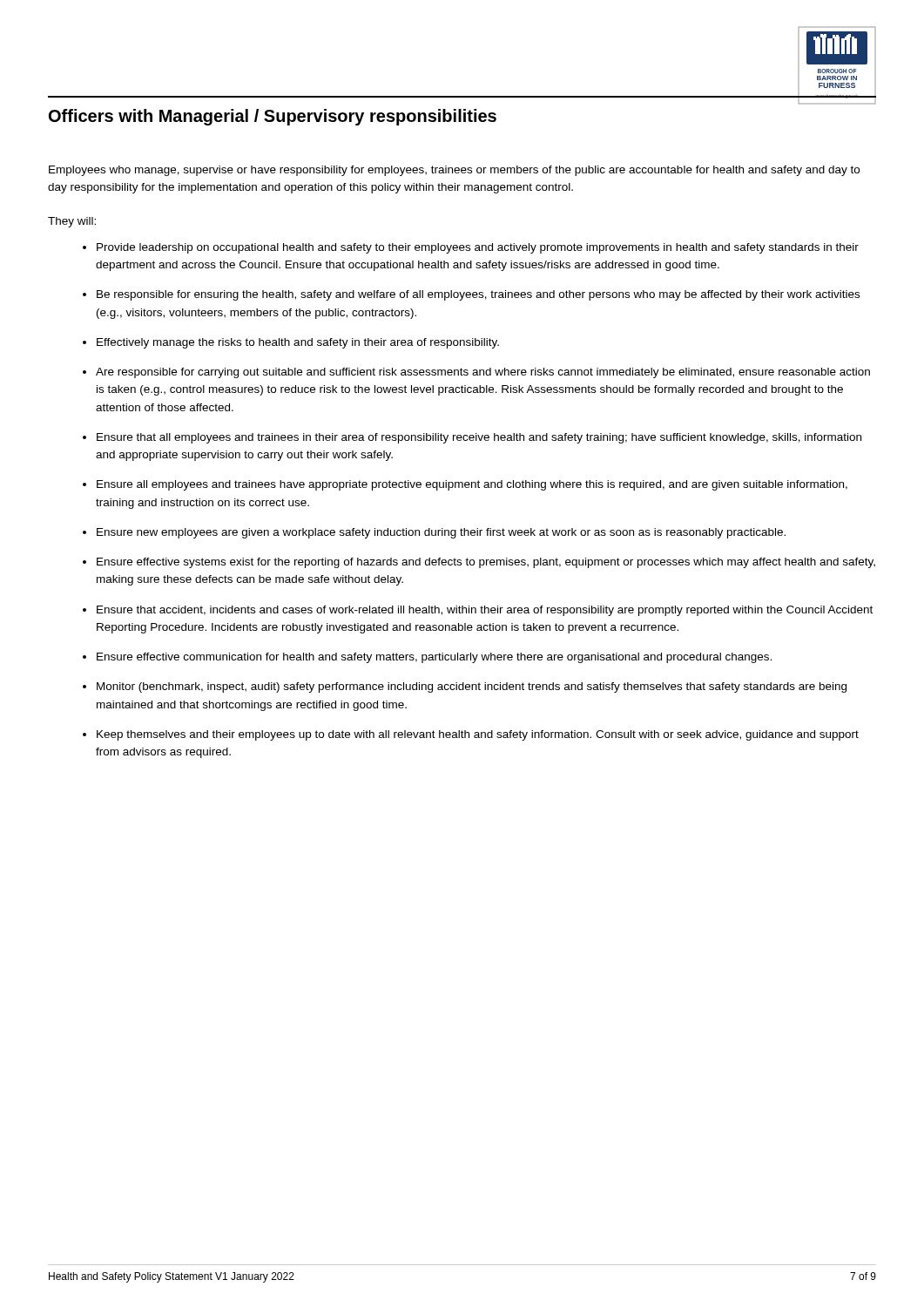Find the block on this page that starts "Be responsible for ensuring the health, safety and"
The width and height of the screenshot is (924, 1307).
(478, 303)
